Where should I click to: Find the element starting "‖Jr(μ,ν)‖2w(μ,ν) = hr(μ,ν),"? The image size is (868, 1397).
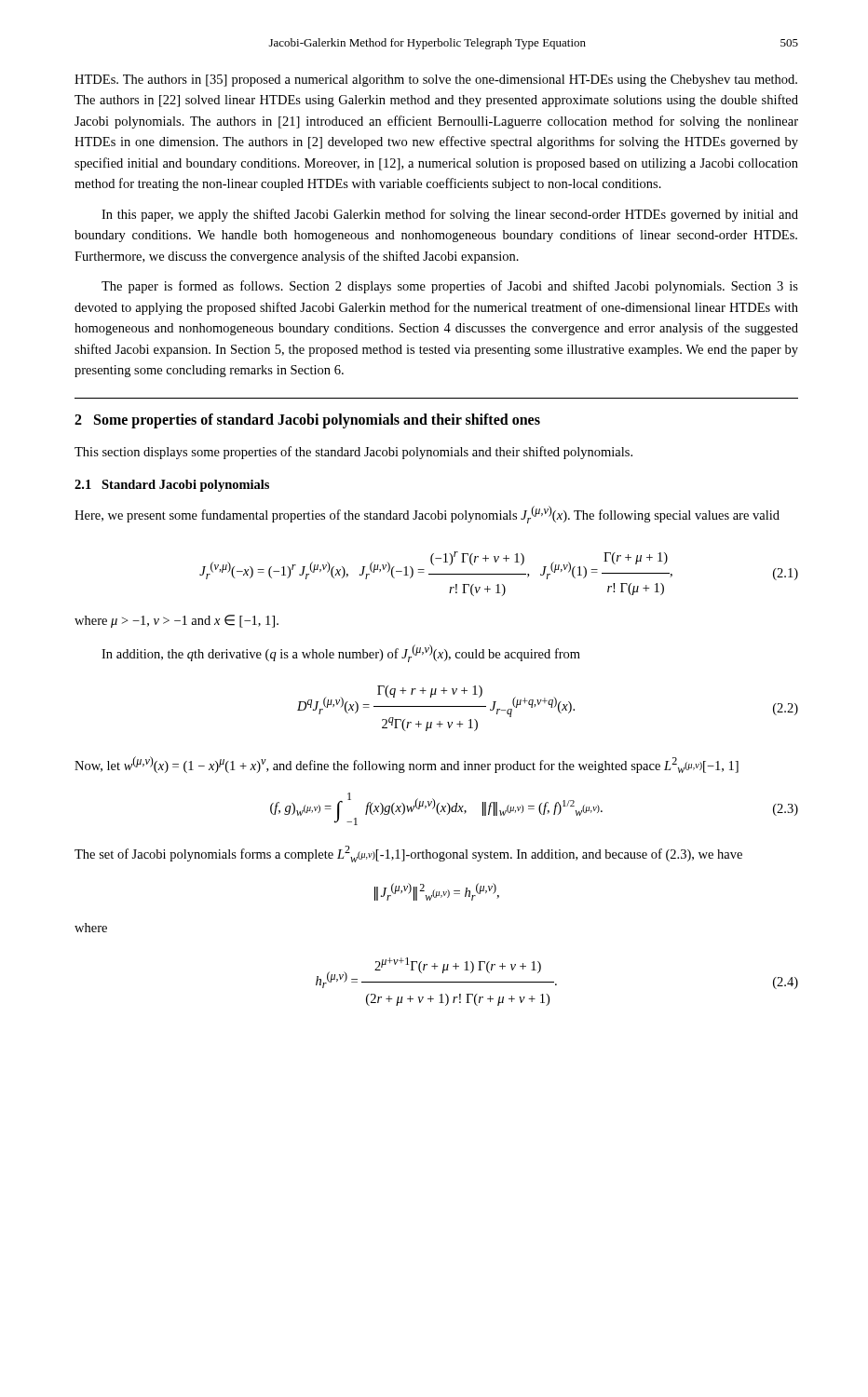tap(436, 893)
